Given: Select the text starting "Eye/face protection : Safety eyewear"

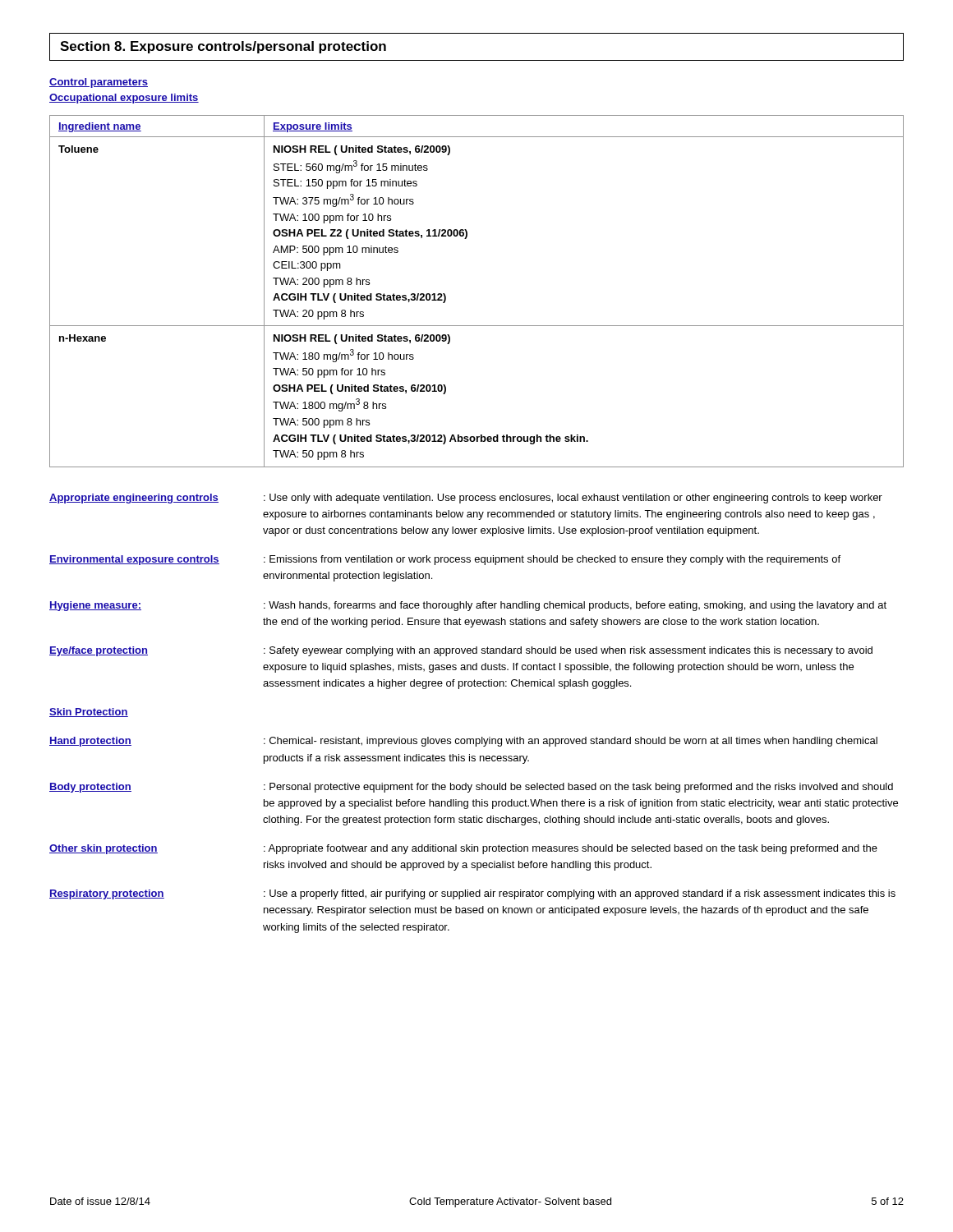Looking at the screenshot, I should coord(476,669).
